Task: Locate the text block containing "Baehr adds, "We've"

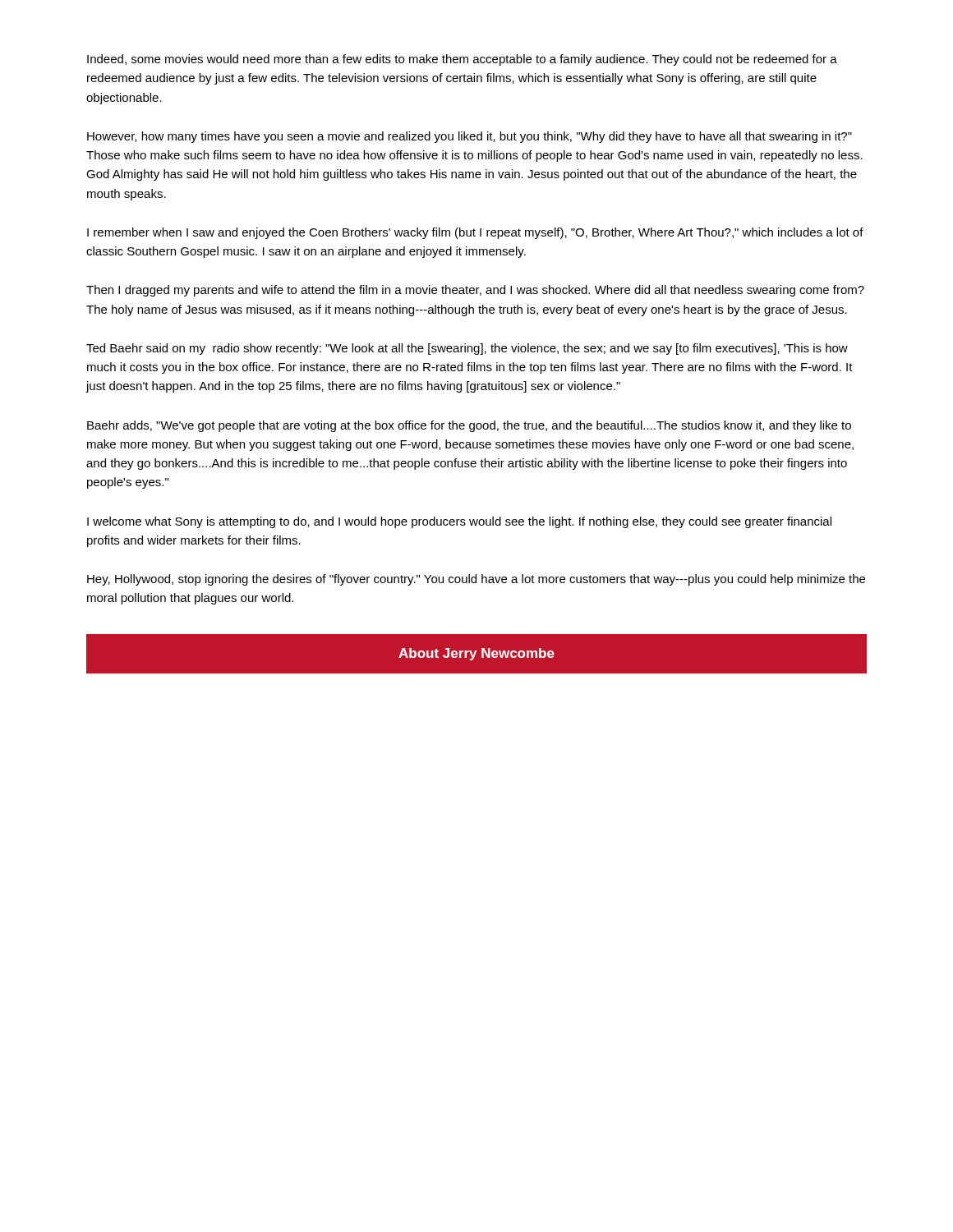Action: click(x=470, y=453)
